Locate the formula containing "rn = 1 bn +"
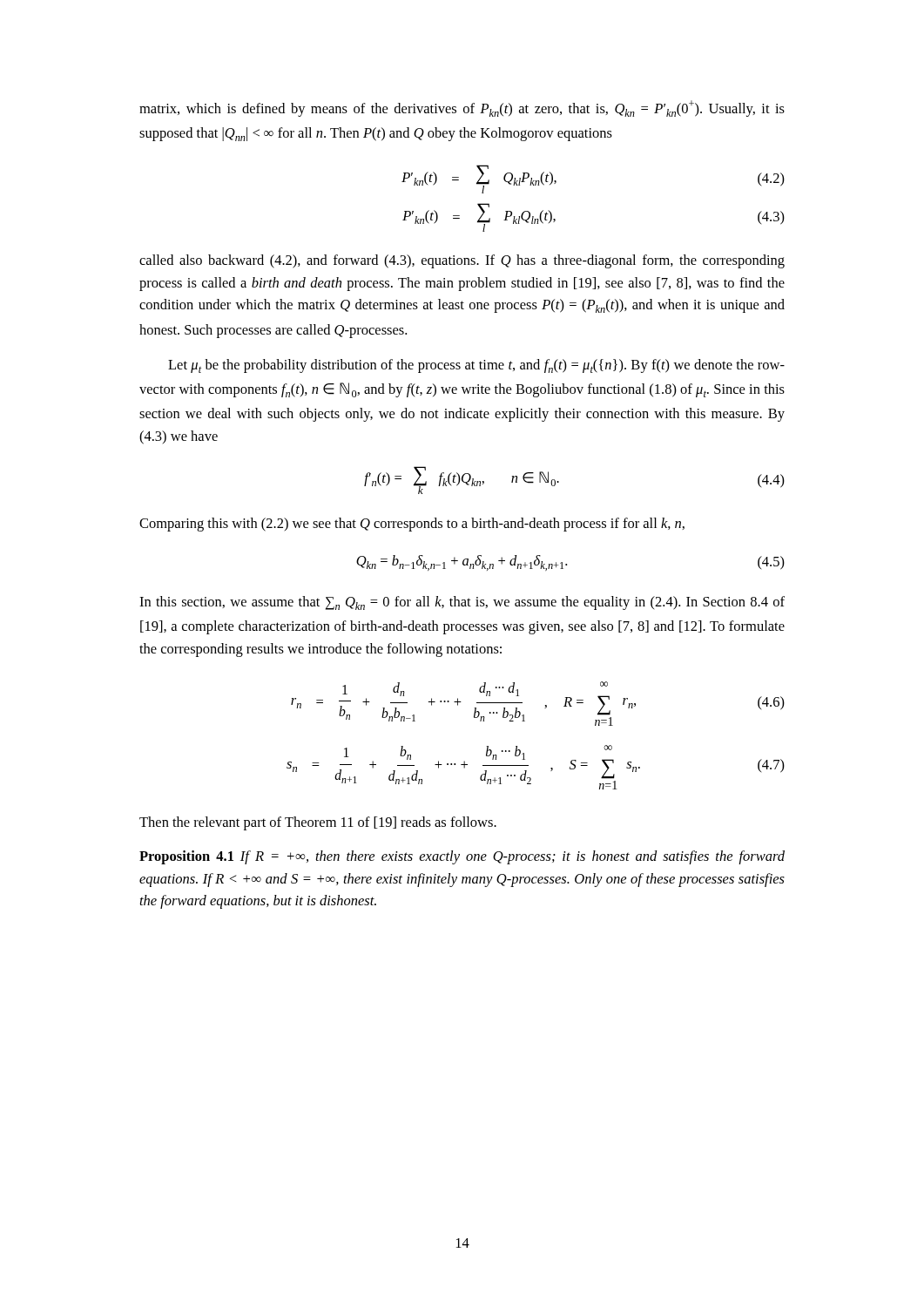Screen dimensions: 1307x924 [462, 702]
